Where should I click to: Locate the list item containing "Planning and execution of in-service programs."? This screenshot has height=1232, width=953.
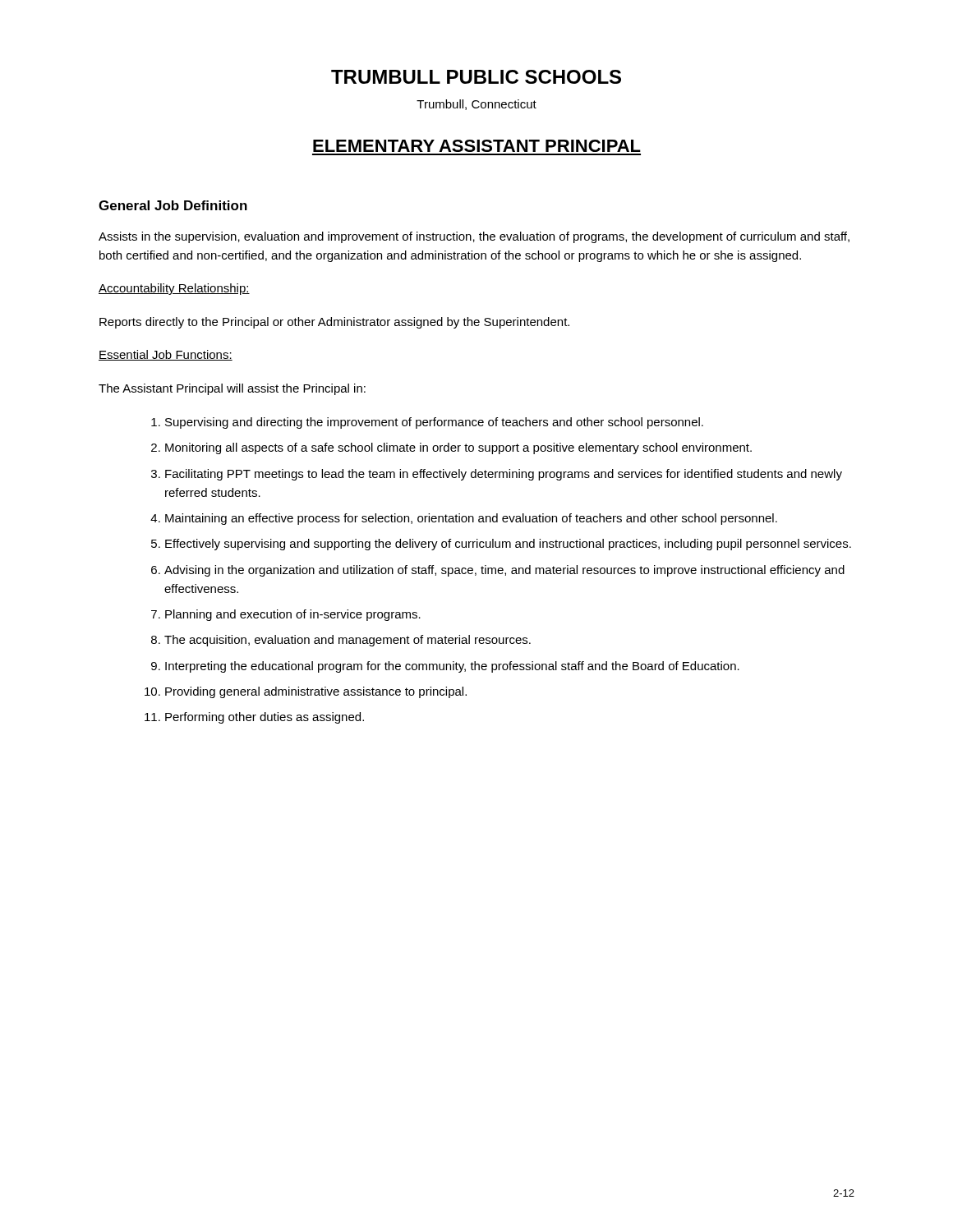pos(293,614)
